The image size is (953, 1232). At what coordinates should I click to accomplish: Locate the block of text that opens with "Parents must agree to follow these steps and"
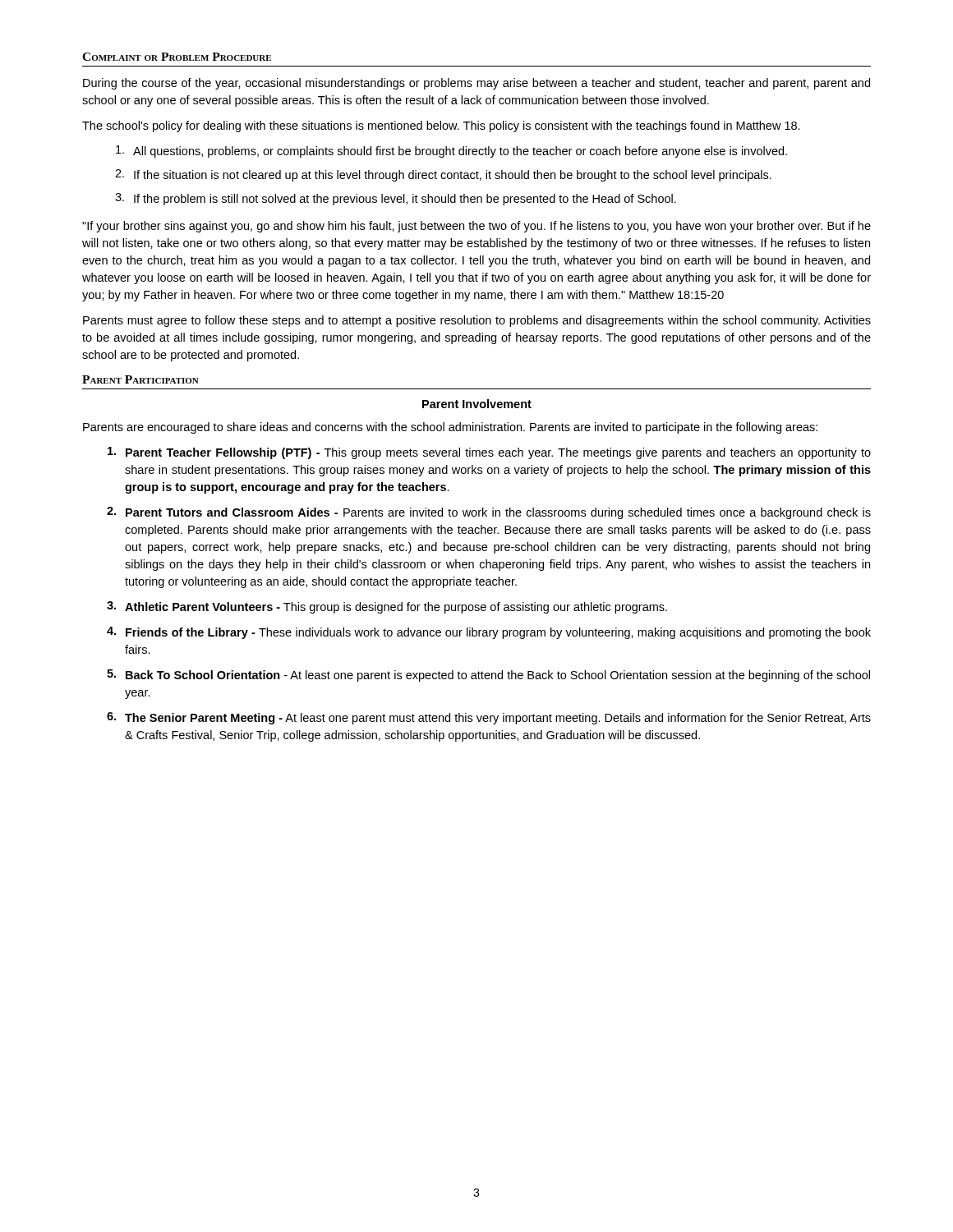click(476, 338)
